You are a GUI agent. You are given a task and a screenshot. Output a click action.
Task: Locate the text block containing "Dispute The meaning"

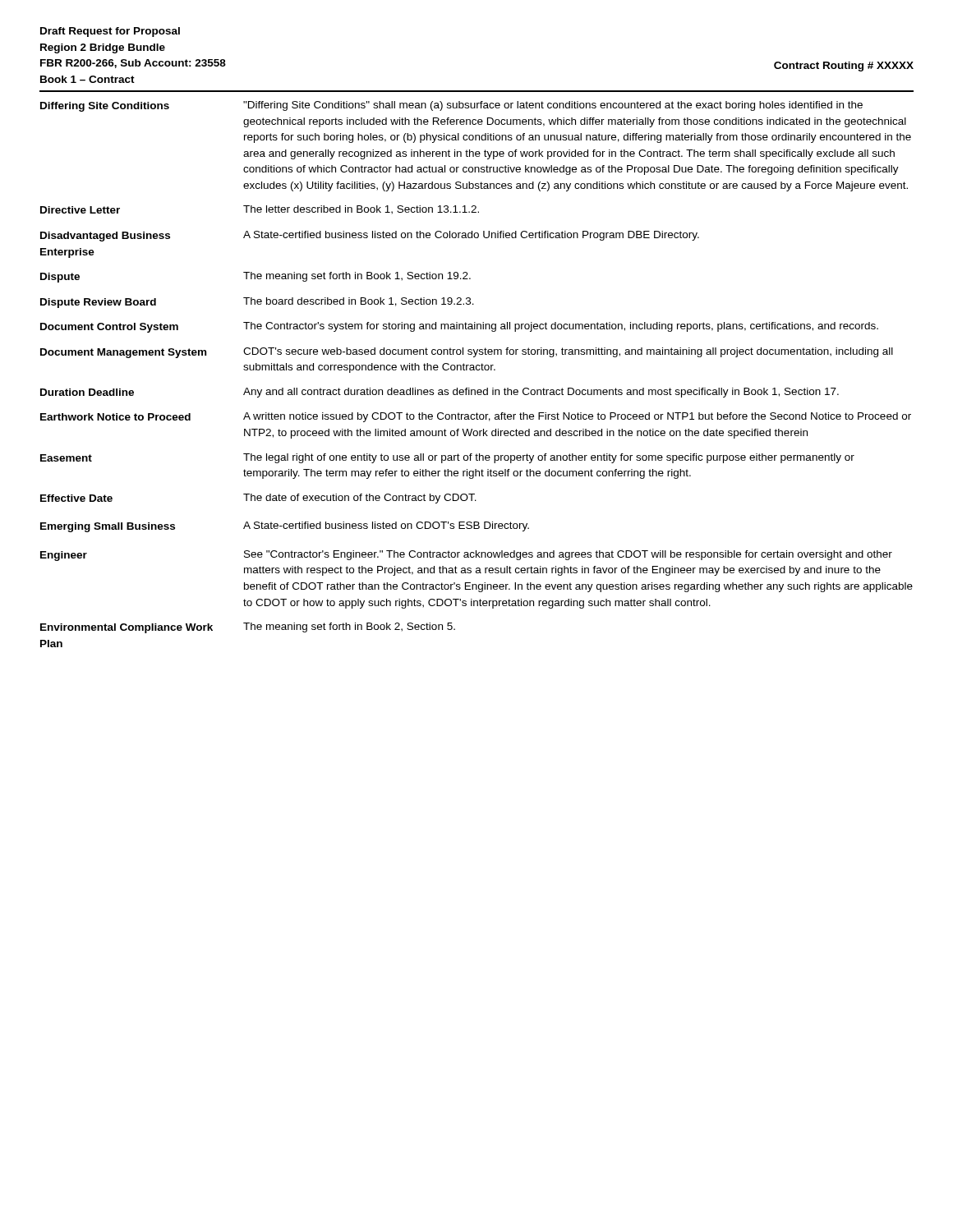tap(476, 276)
